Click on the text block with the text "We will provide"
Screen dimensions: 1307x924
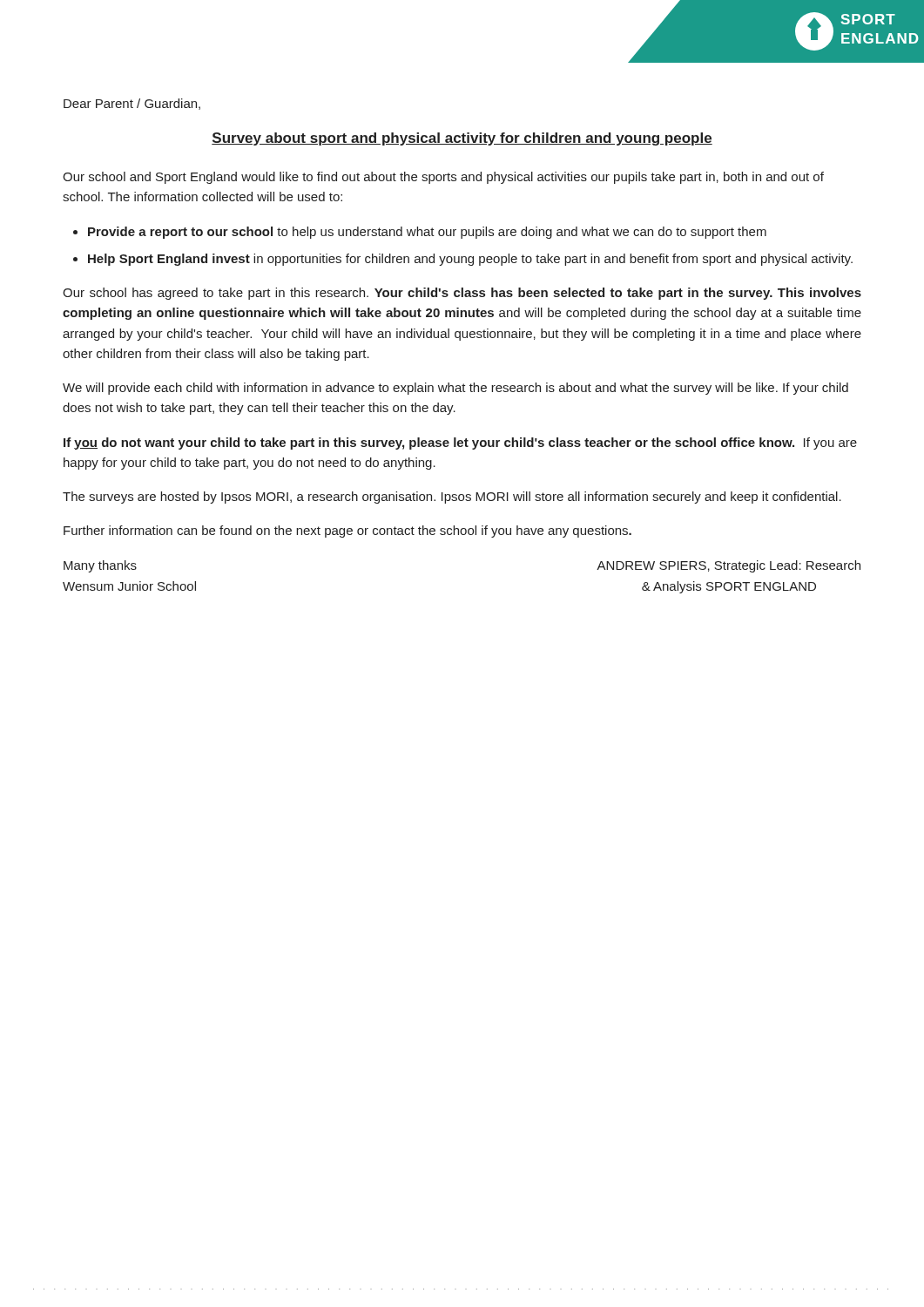(x=456, y=397)
